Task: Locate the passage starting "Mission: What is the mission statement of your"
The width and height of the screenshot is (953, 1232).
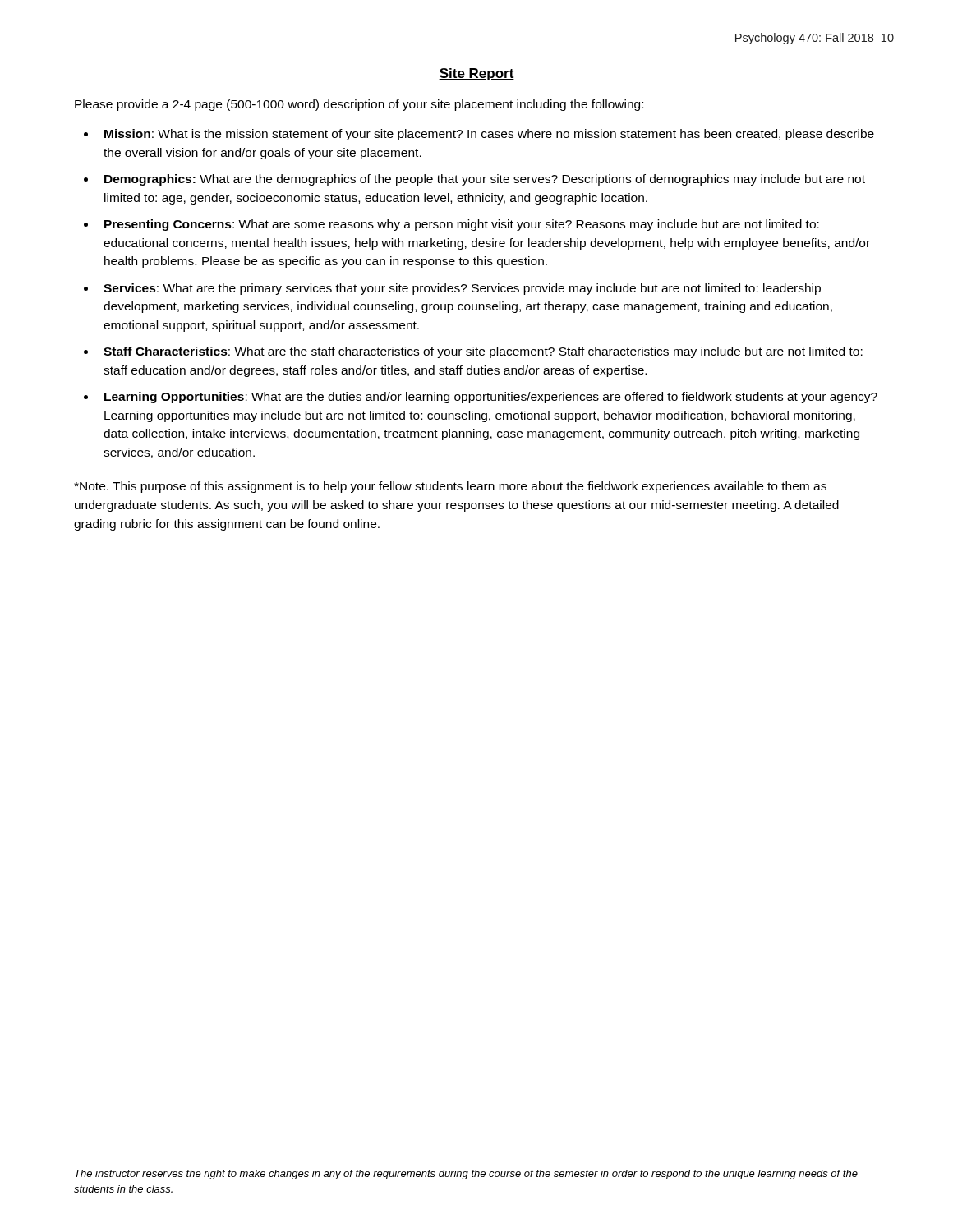Action: (489, 143)
